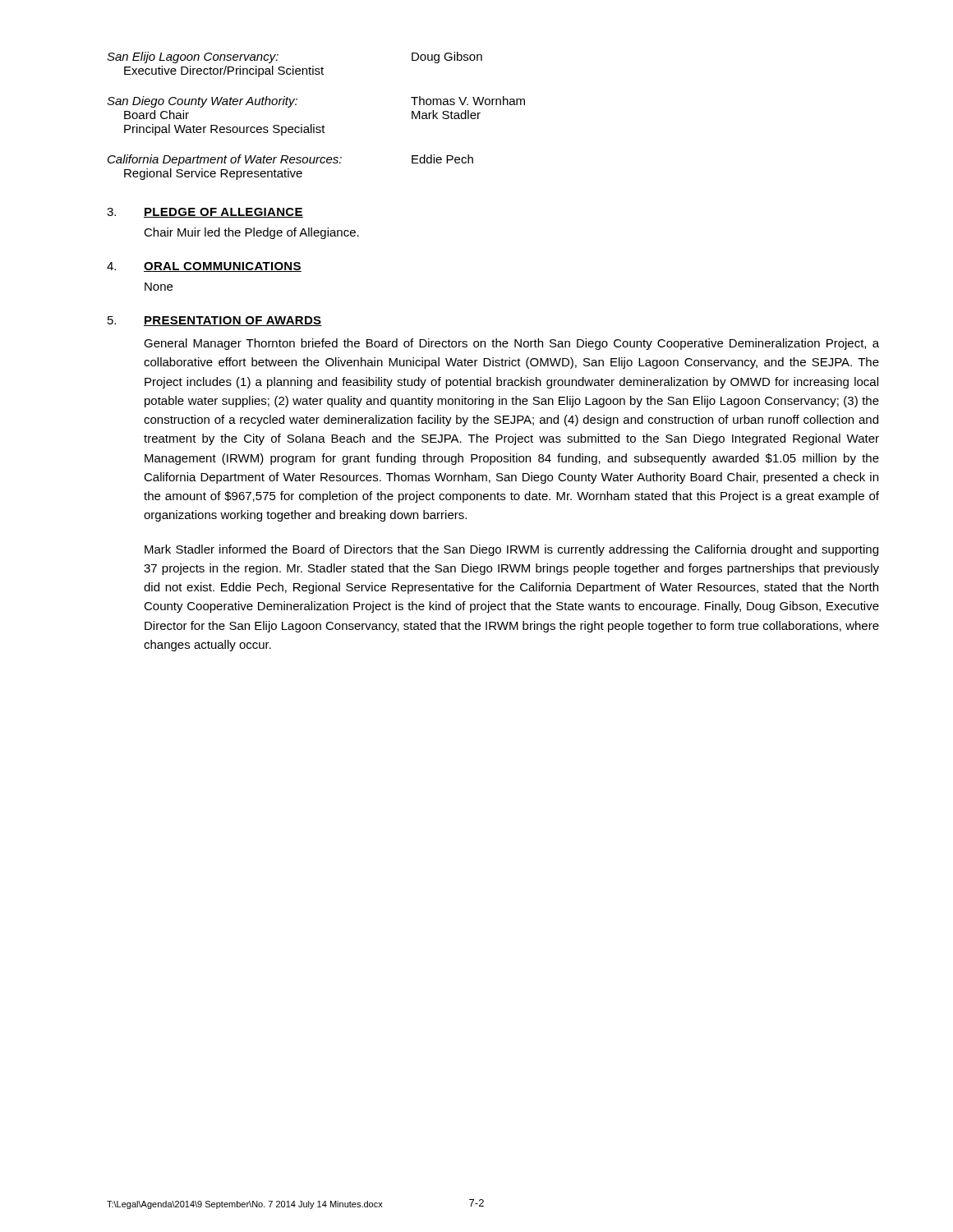Locate the region starting "5. PRESENTATION OF AWARDS"

click(215, 321)
